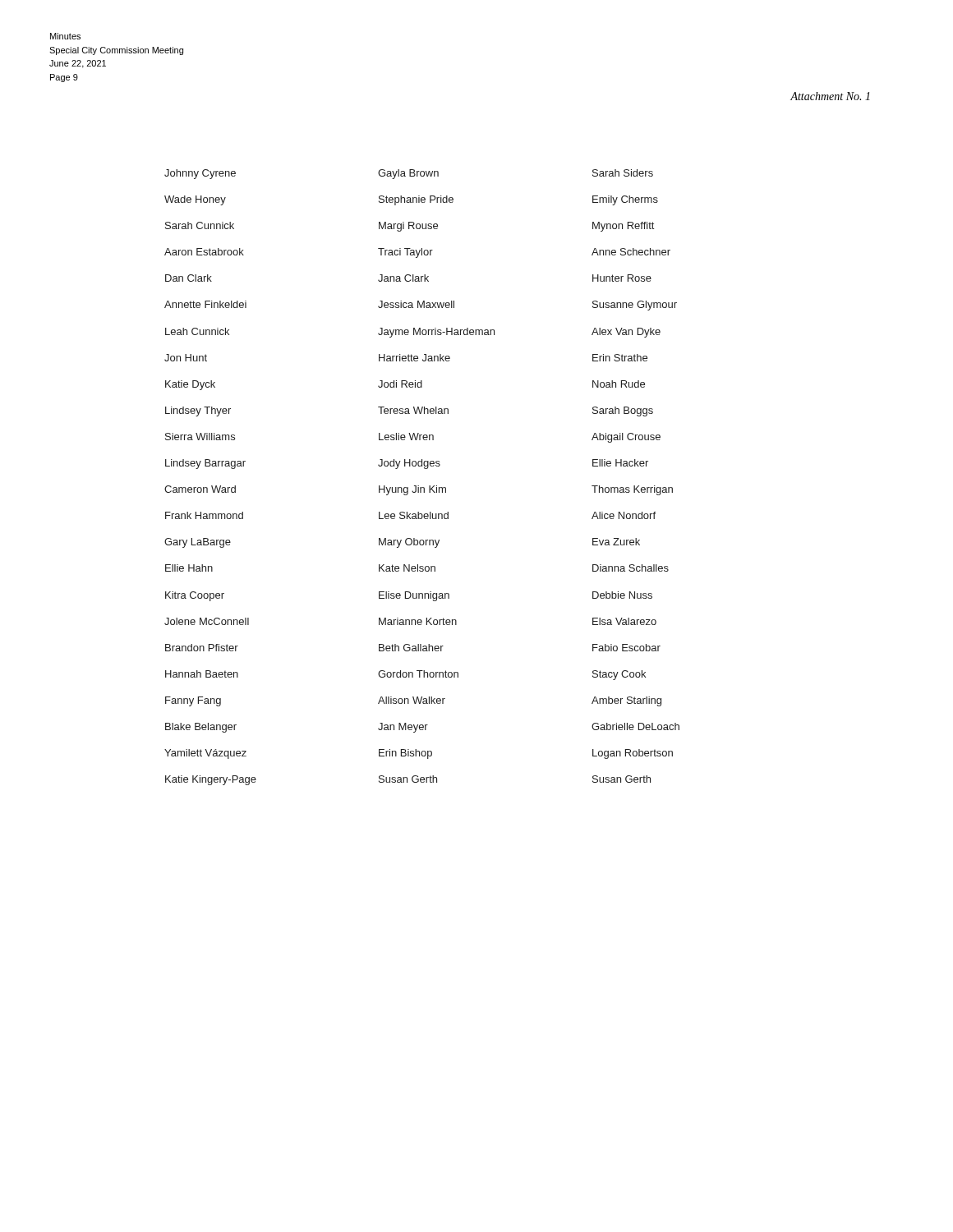Find "Attachment No. 1" on this page
Image resolution: width=953 pixels, height=1232 pixels.
pyautogui.click(x=831, y=96)
